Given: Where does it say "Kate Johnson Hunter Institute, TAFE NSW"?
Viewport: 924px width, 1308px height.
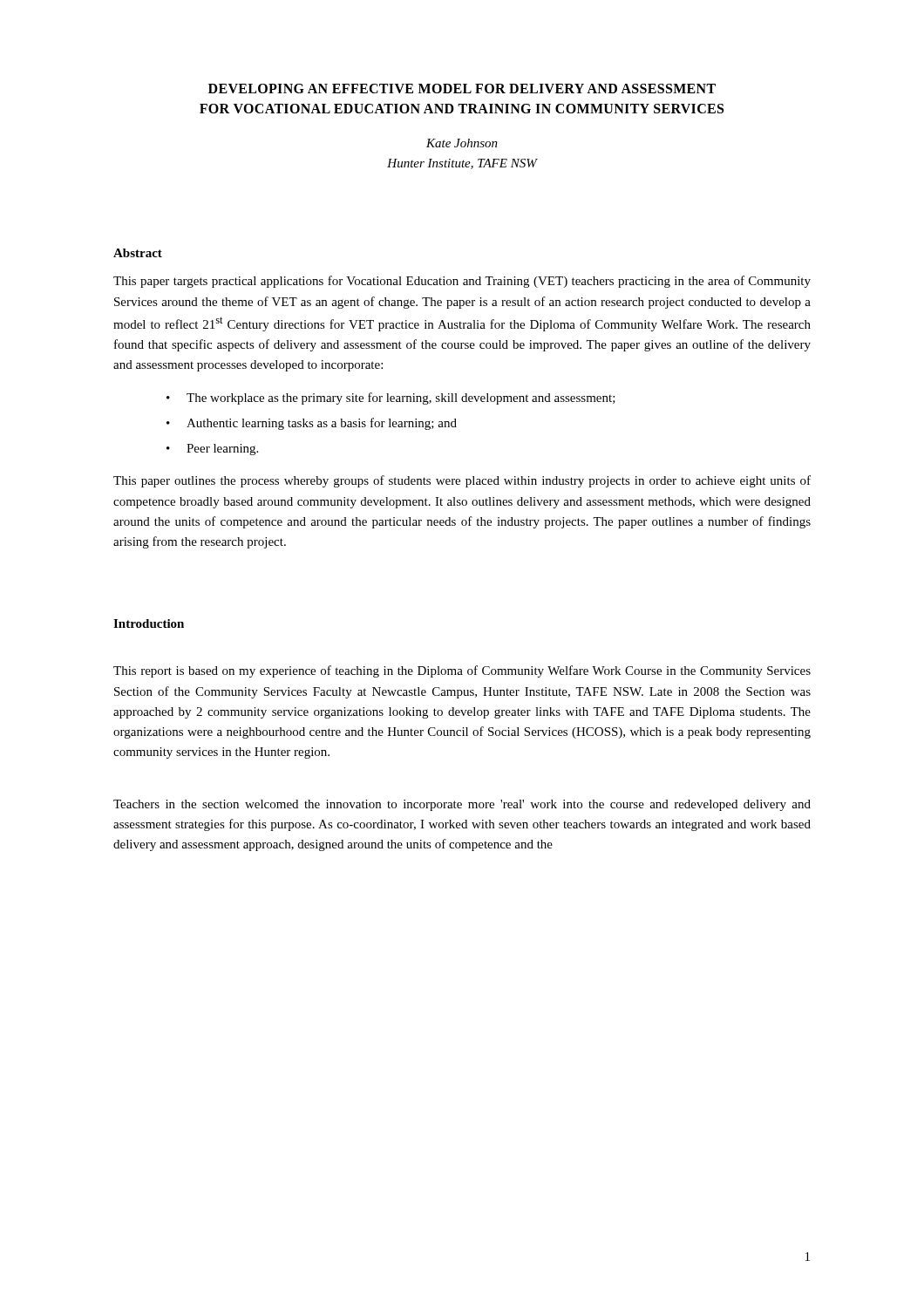Looking at the screenshot, I should [x=462, y=154].
